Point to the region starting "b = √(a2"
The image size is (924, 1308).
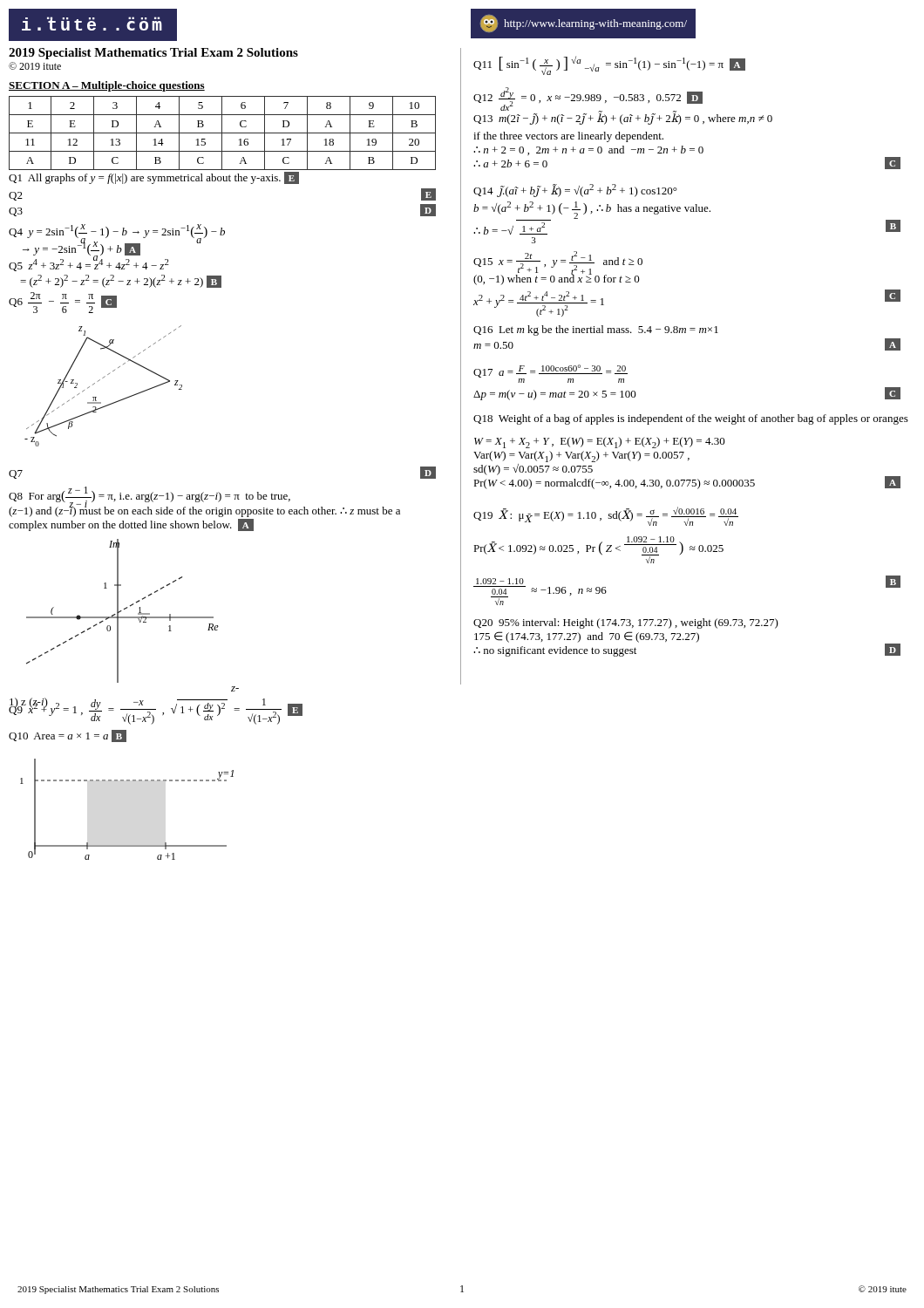click(592, 210)
